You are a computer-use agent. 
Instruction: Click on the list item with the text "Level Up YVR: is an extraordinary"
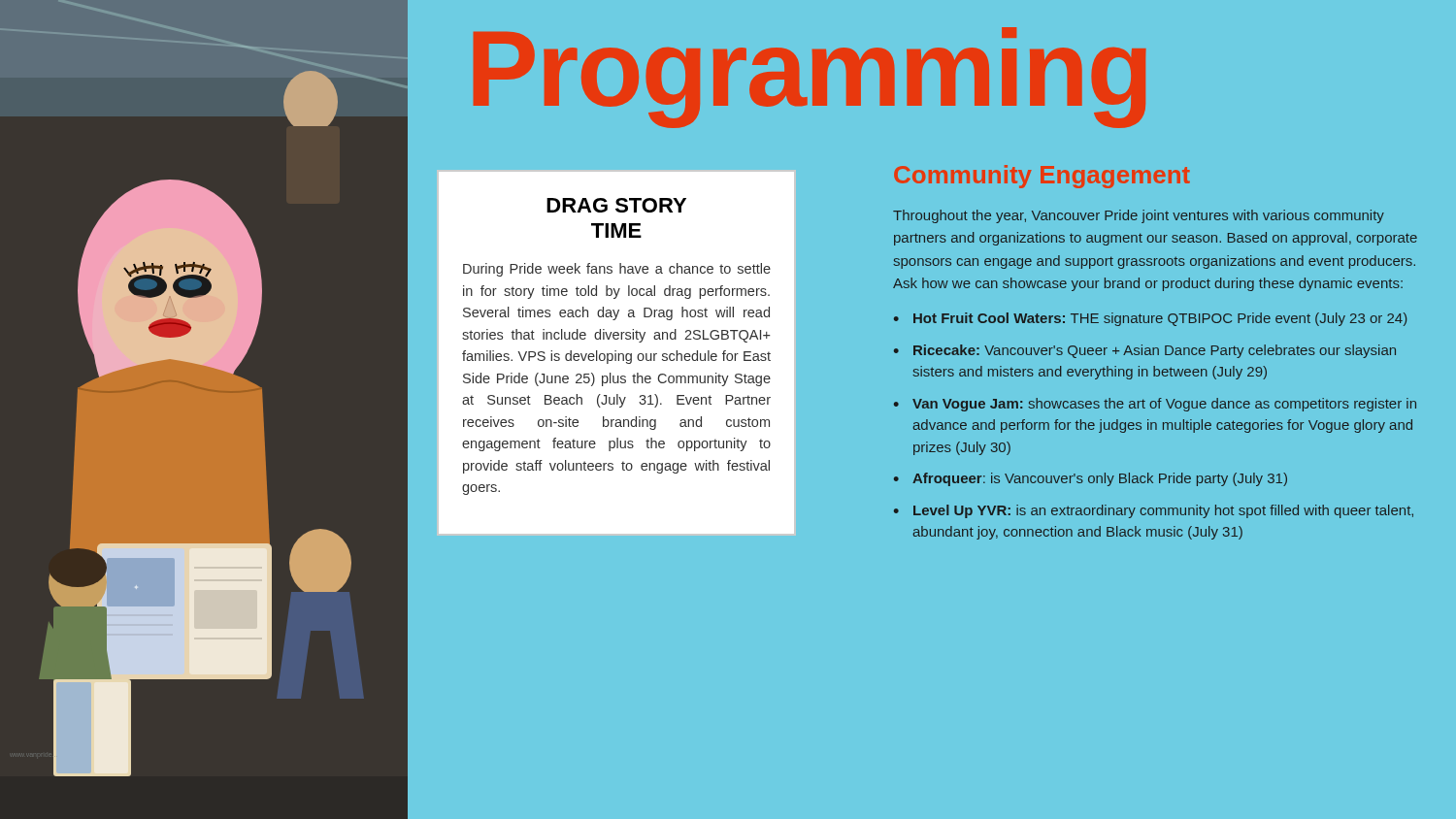pos(1164,520)
